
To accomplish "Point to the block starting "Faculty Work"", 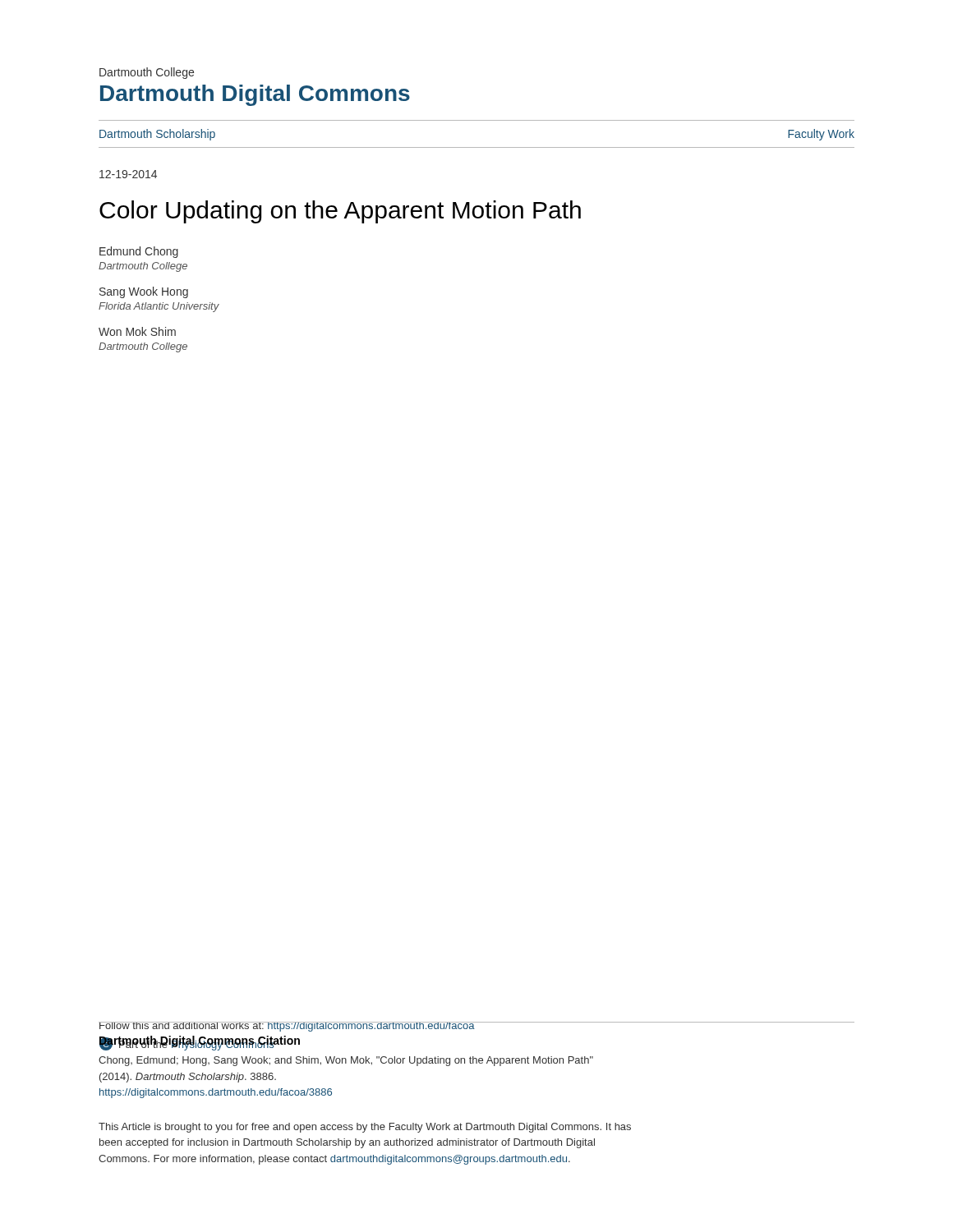I will (821, 134).
